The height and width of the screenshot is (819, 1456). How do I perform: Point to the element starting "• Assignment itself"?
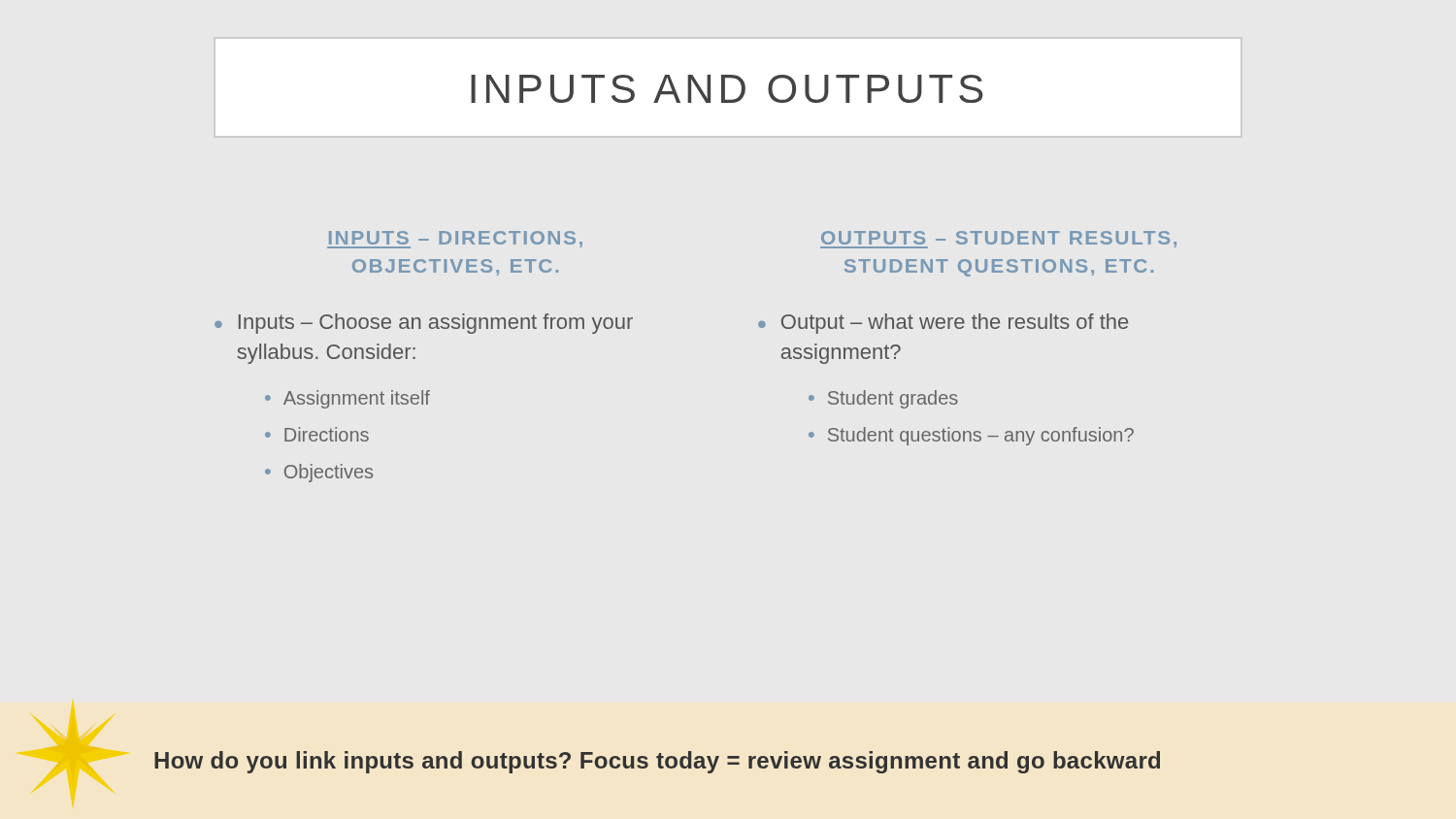pos(347,398)
